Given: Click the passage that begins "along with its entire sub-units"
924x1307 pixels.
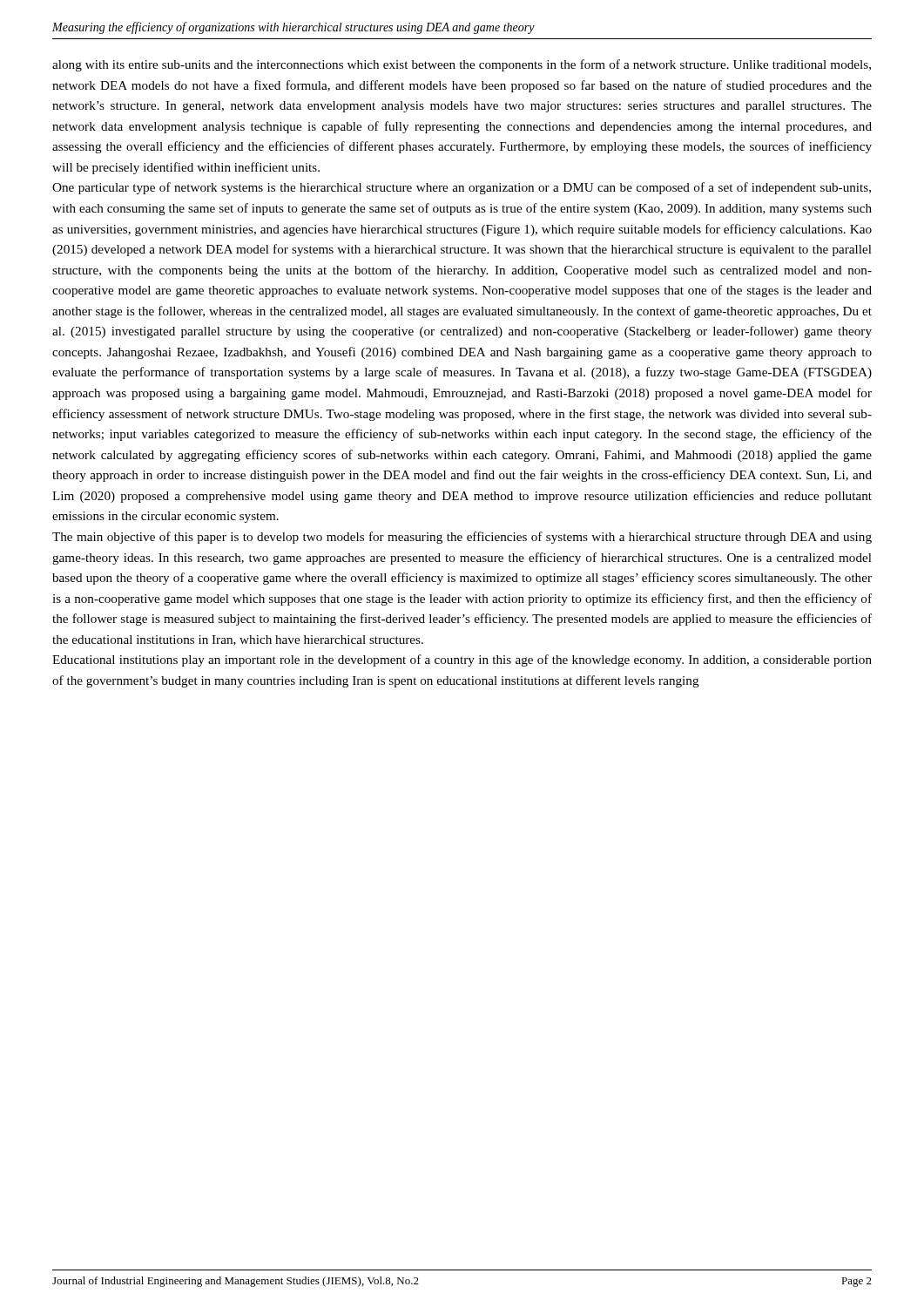Looking at the screenshot, I should tap(462, 116).
